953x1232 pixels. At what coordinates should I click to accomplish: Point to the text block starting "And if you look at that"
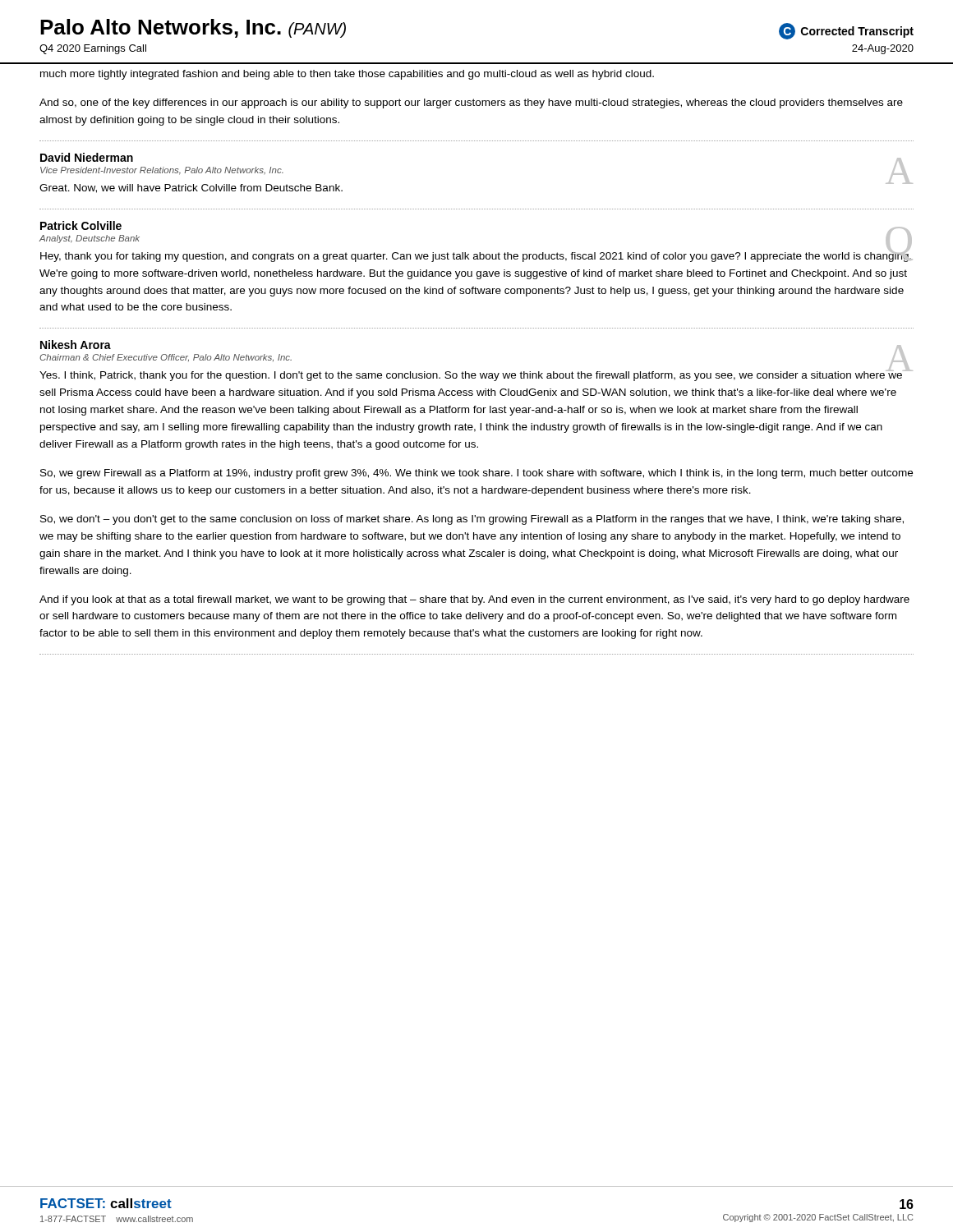pos(475,616)
